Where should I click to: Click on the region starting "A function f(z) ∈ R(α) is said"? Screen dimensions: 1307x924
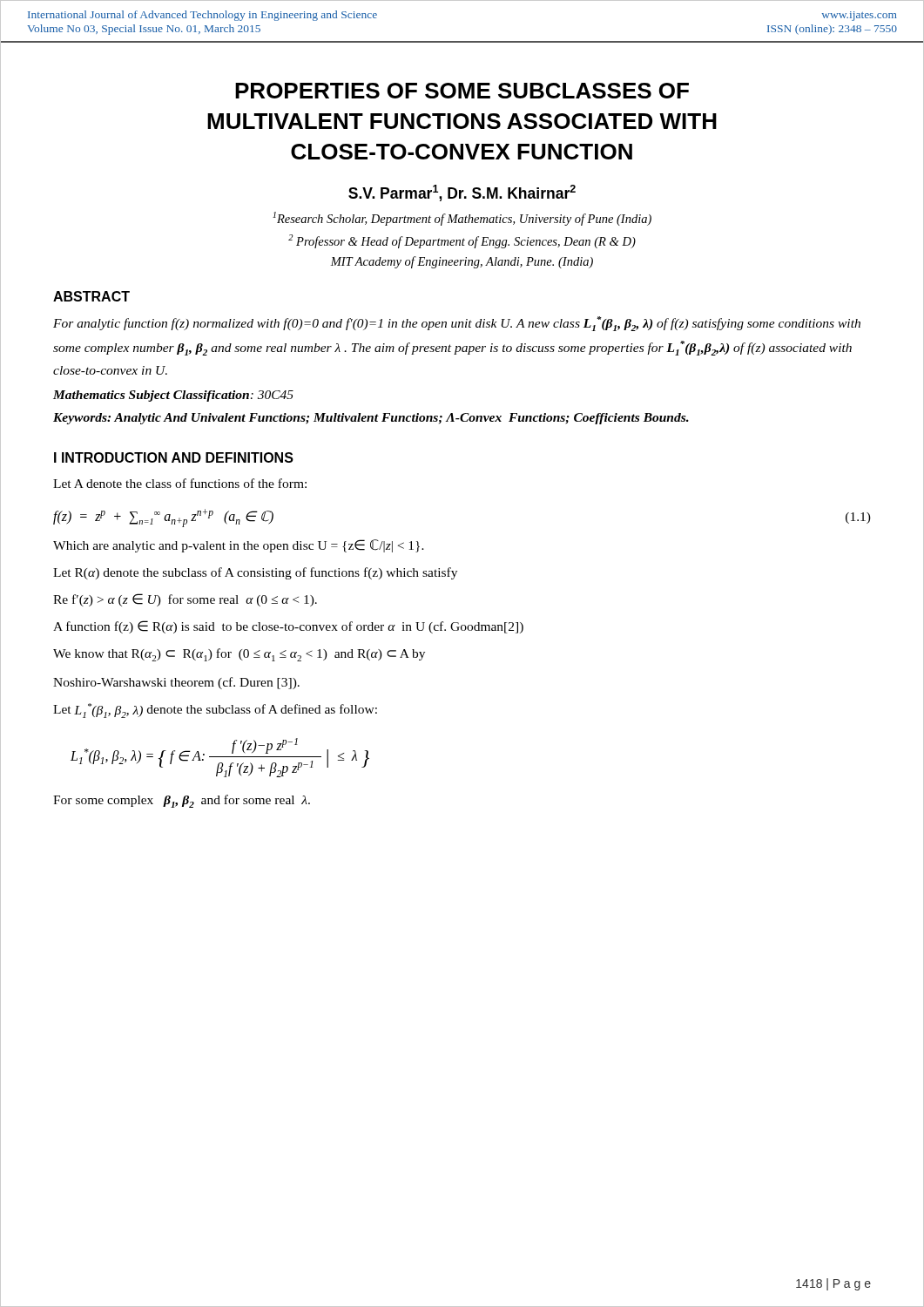(288, 626)
